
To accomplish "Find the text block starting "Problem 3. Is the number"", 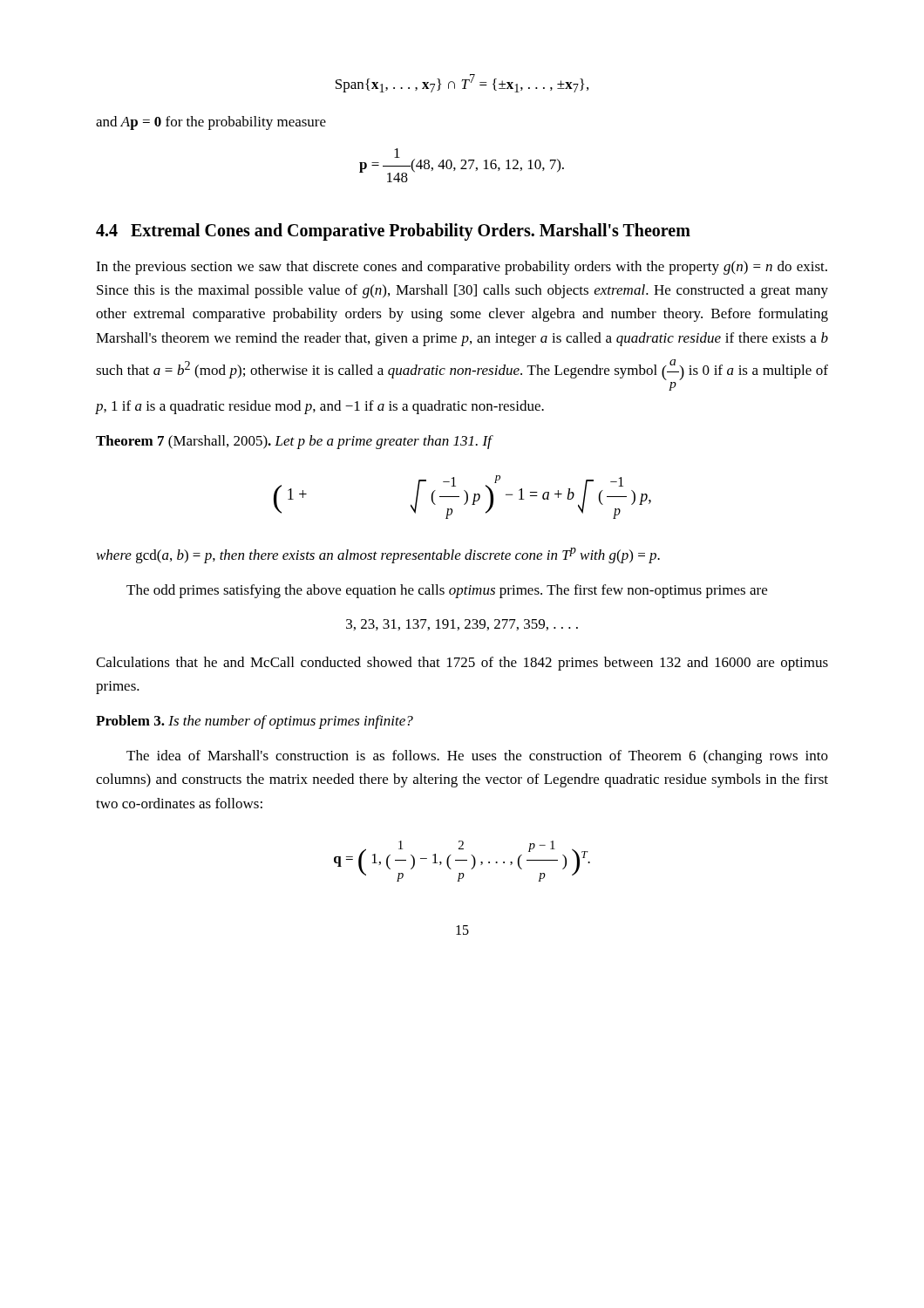I will pyautogui.click(x=254, y=721).
